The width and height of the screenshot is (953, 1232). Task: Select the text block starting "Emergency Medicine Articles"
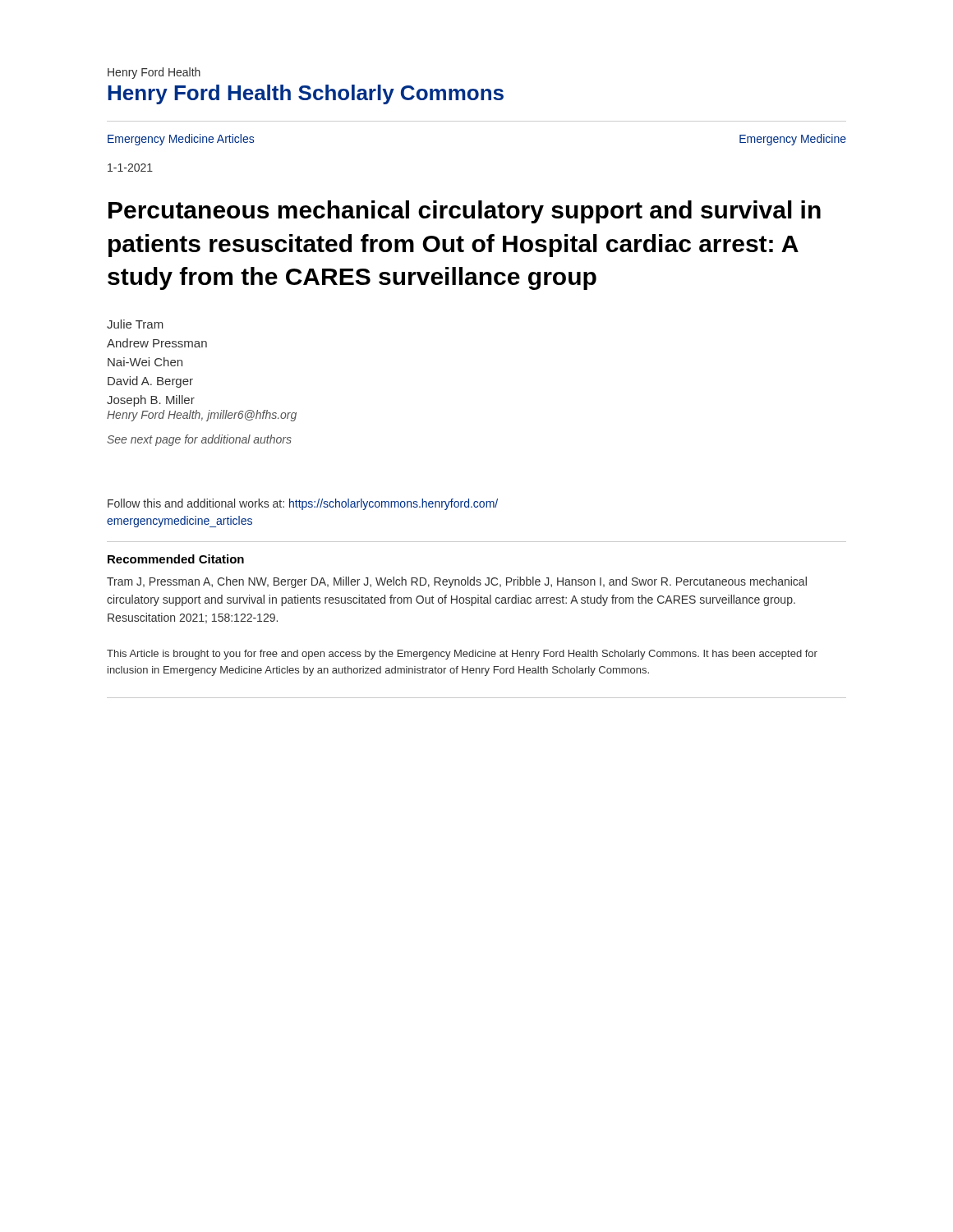(x=181, y=139)
